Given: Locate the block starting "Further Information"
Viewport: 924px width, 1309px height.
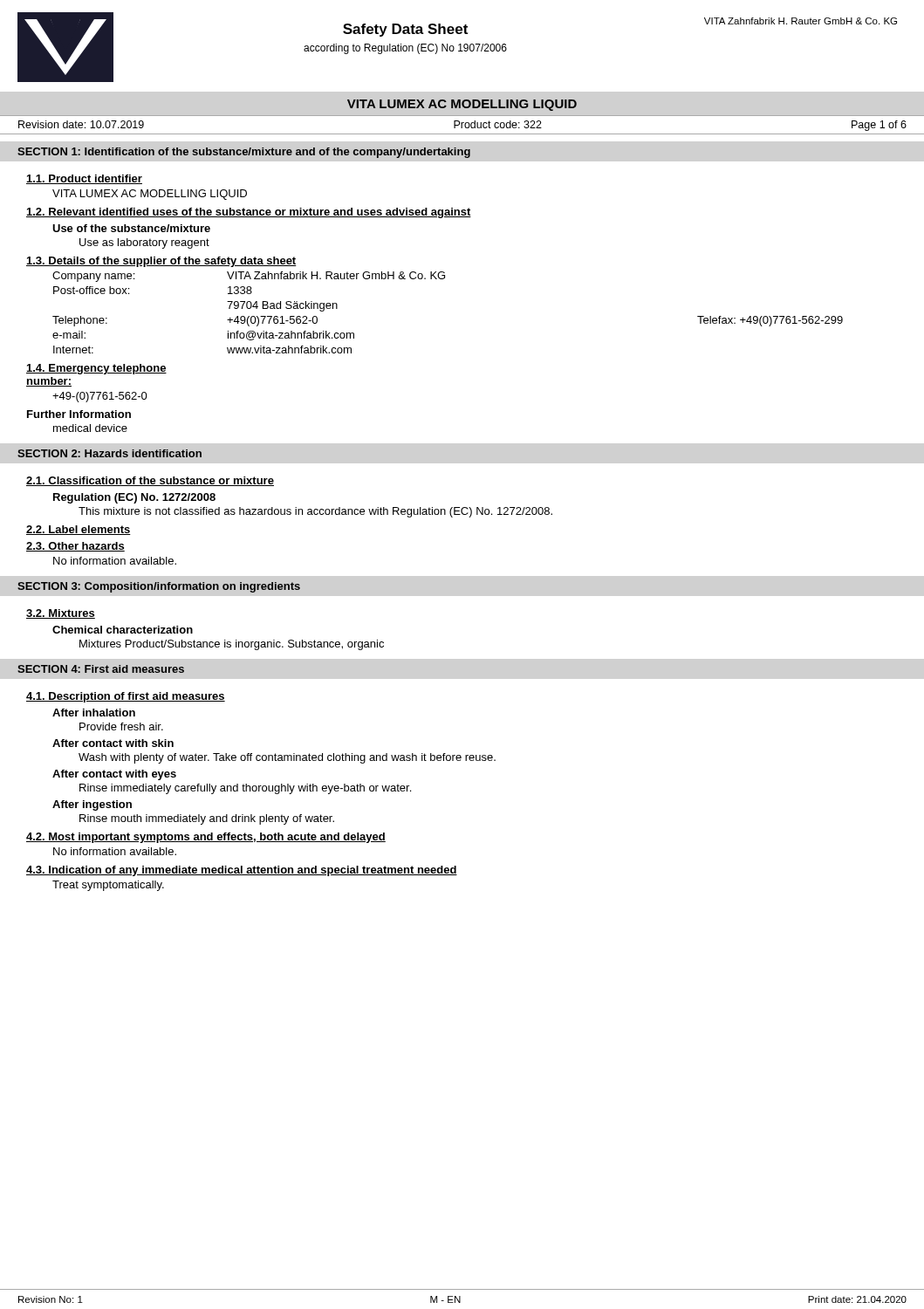Looking at the screenshot, I should point(79,414).
